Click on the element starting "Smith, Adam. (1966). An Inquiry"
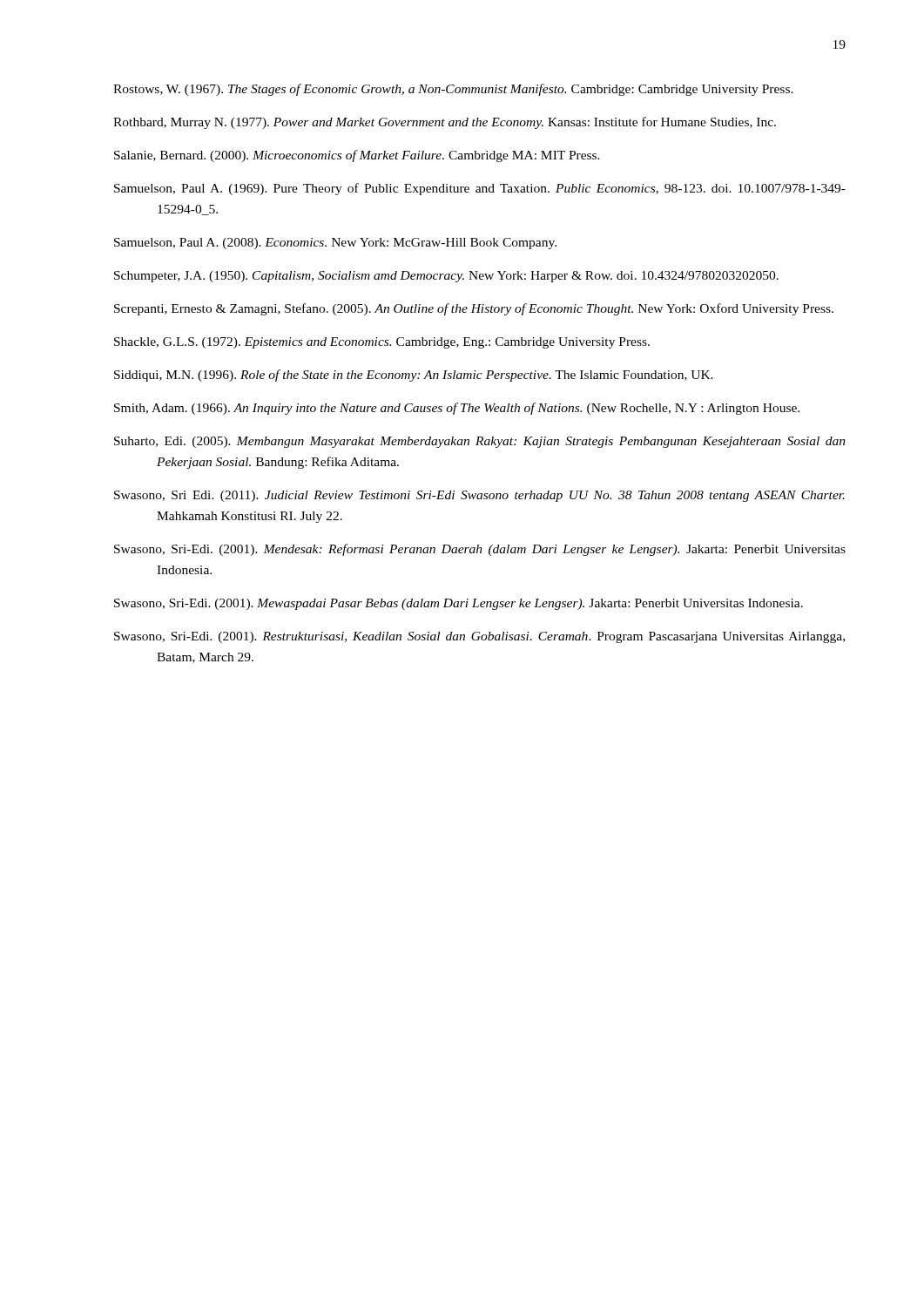This screenshot has width=924, height=1307. click(457, 407)
